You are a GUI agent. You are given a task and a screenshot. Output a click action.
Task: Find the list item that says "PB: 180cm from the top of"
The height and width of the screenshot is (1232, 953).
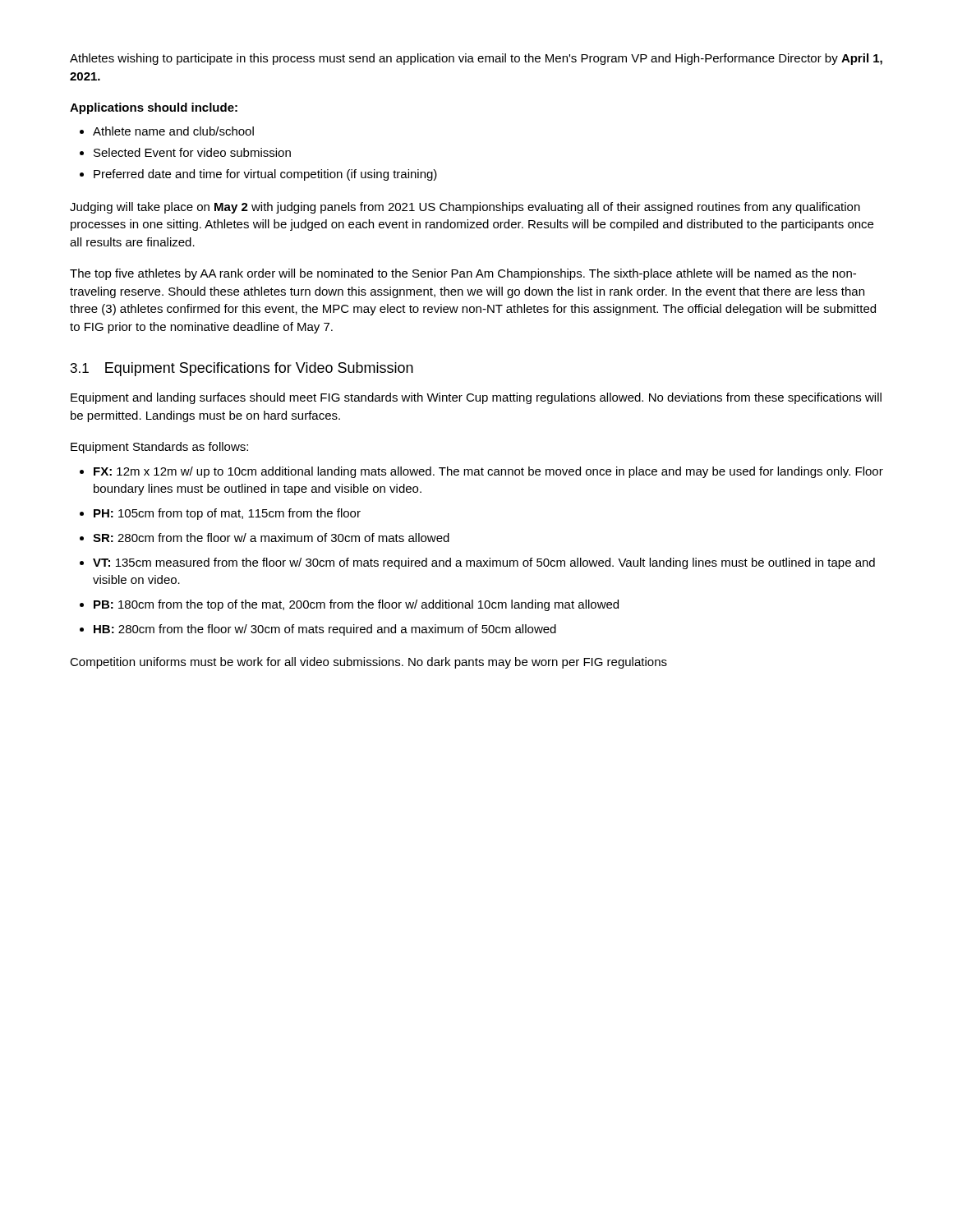tap(476, 604)
